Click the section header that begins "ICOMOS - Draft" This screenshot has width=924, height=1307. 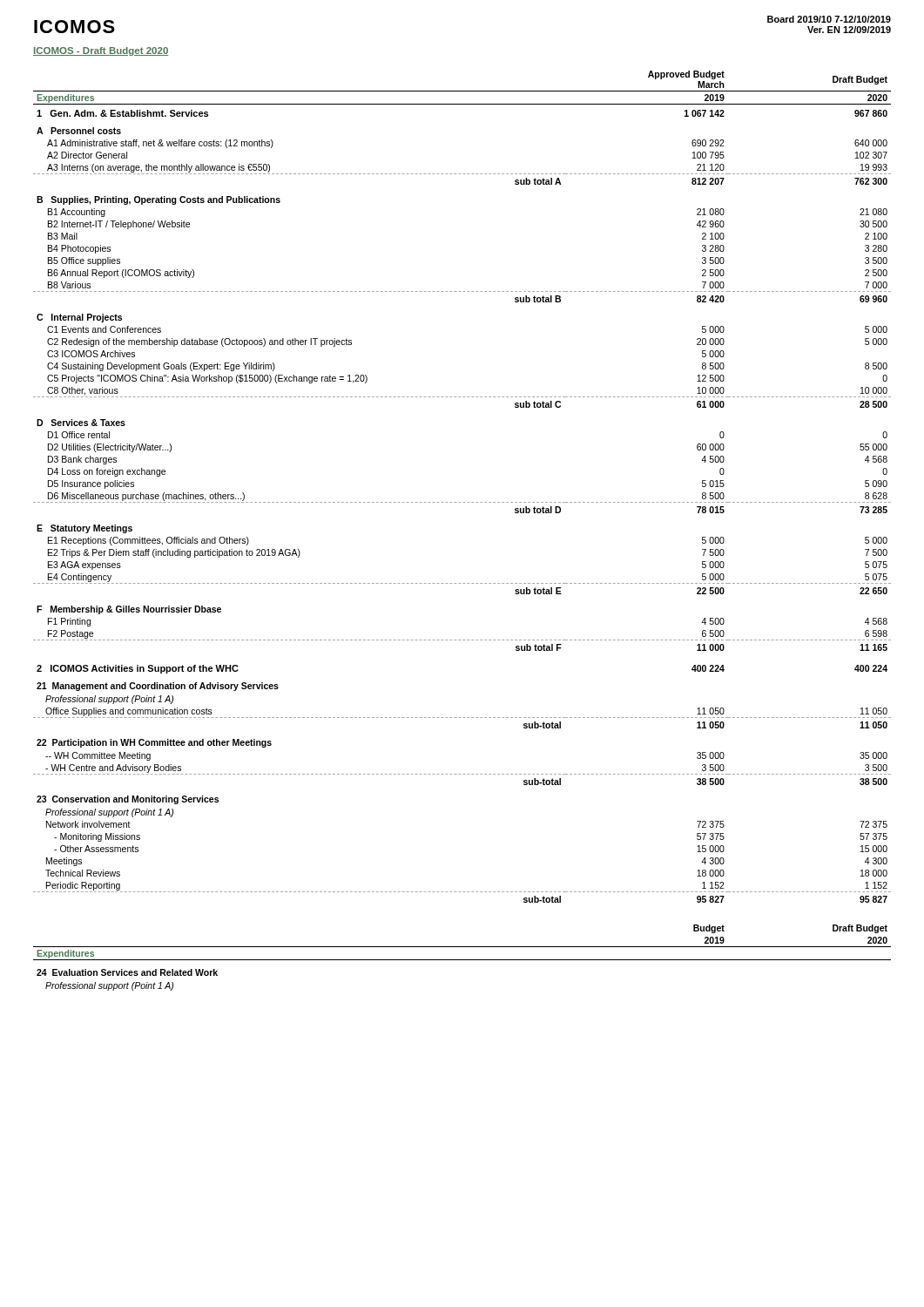[101, 51]
